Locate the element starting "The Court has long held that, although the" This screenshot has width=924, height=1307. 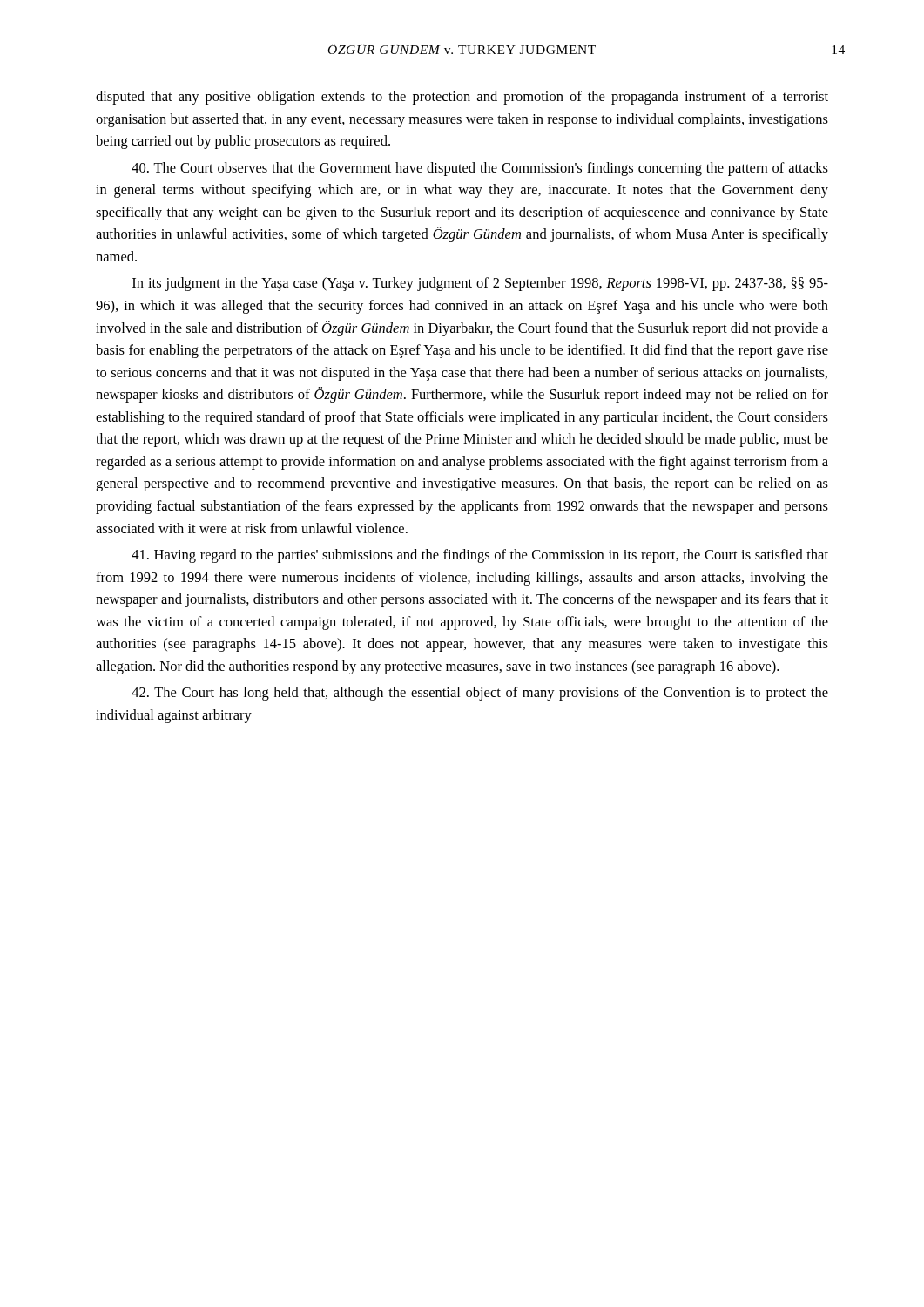[462, 704]
